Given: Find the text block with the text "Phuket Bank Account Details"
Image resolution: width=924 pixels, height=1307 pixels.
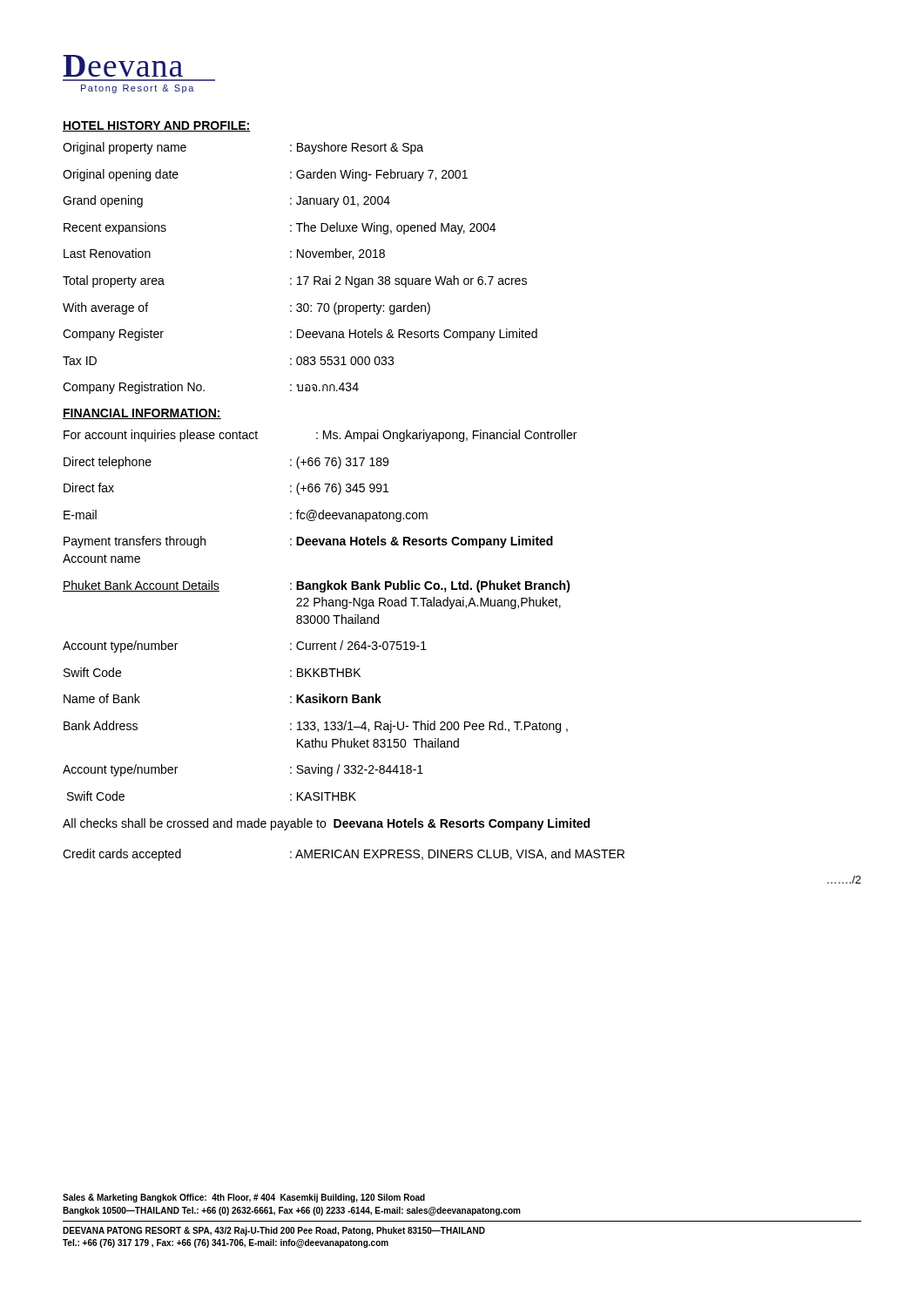Looking at the screenshot, I should [x=462, y=603].
